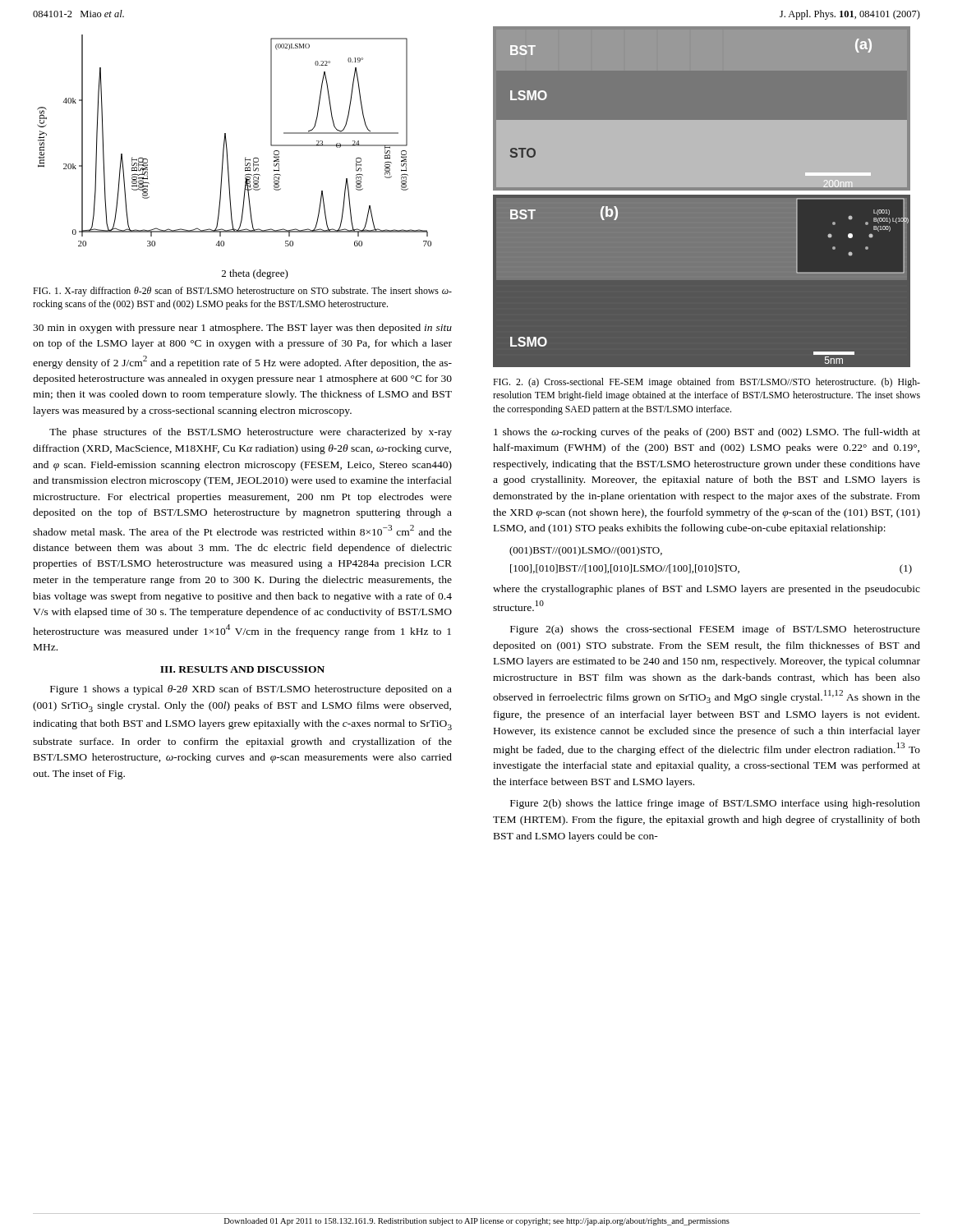Viewport: 953px width, 1232px height.
Task: Click on the continuous plot
Action: tap(242, 154)
